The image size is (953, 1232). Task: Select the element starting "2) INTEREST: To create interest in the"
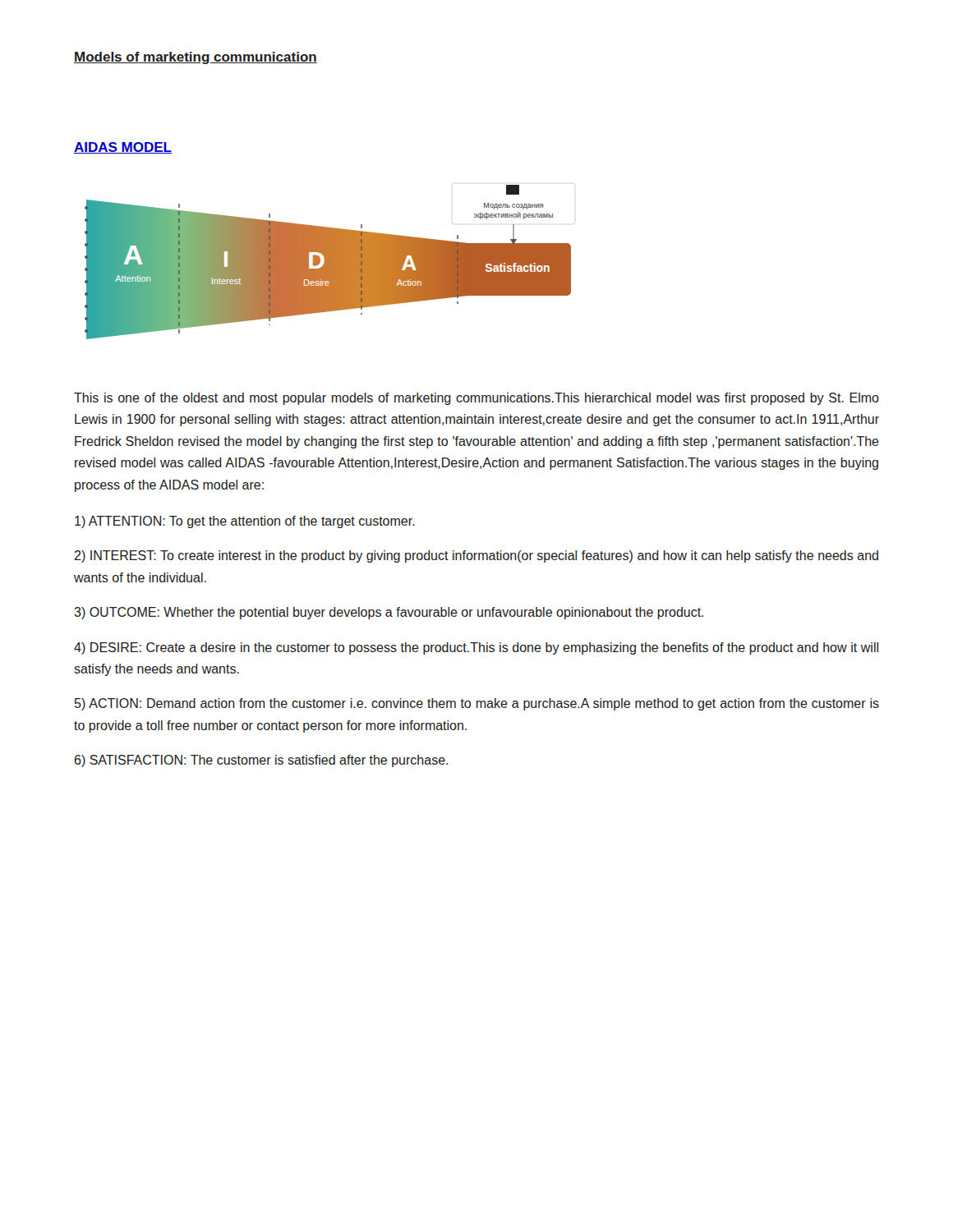point(476,567)
